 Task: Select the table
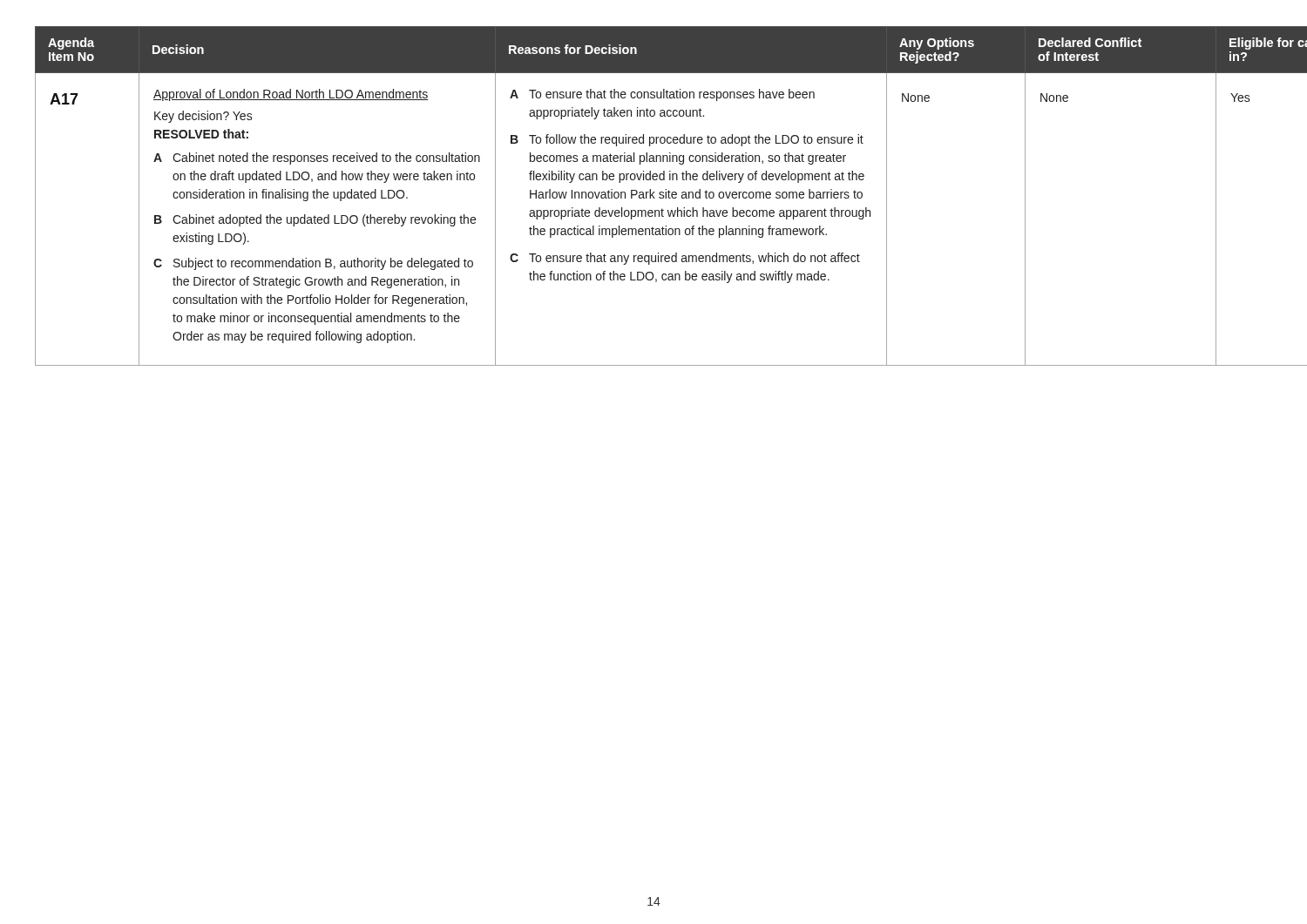[654, 196]
